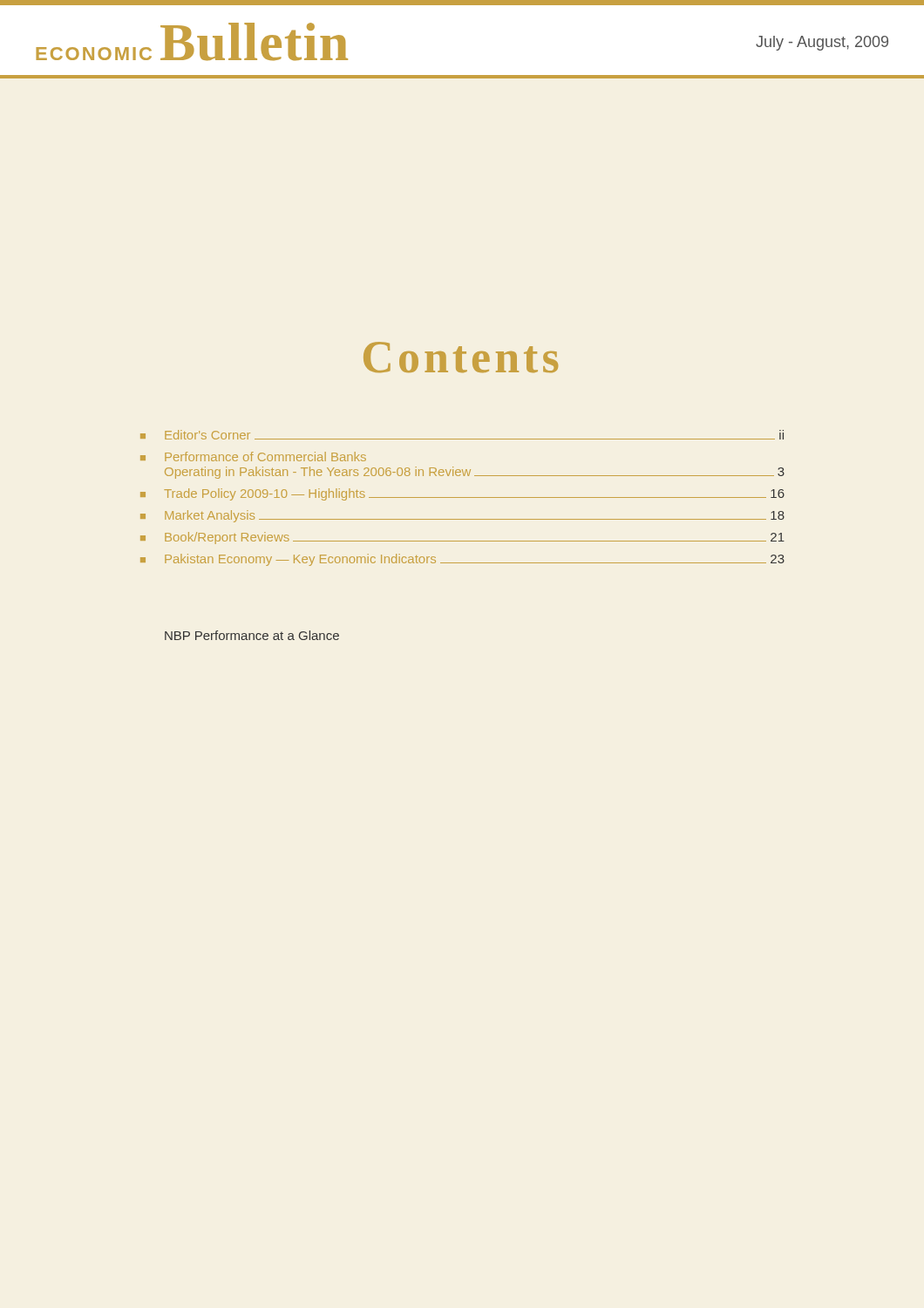Click on the block starting "NBP Performance at a Glance"

pyautogui.click(x=252, y=635)
